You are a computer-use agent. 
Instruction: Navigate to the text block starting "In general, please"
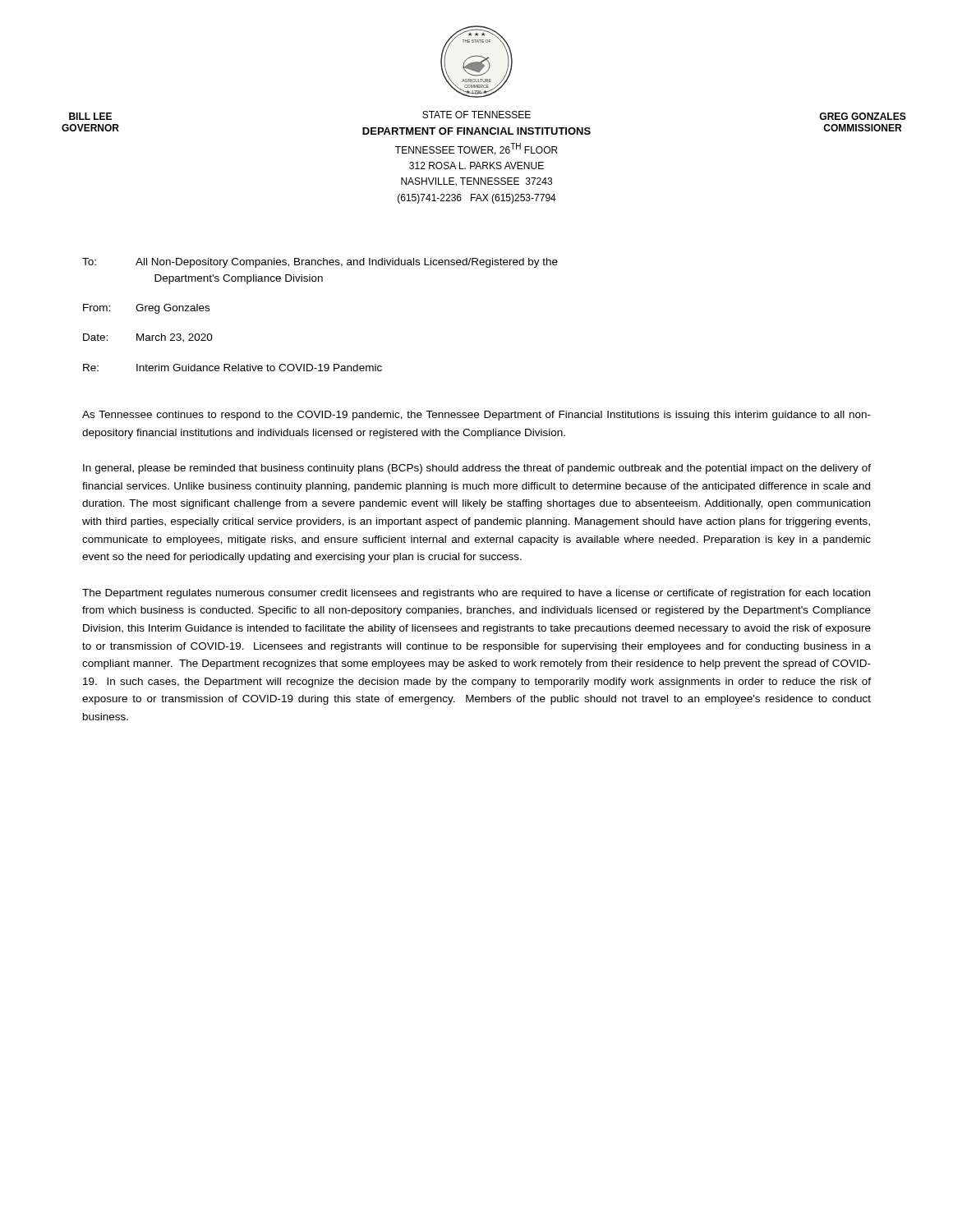[x=476, y=512]
